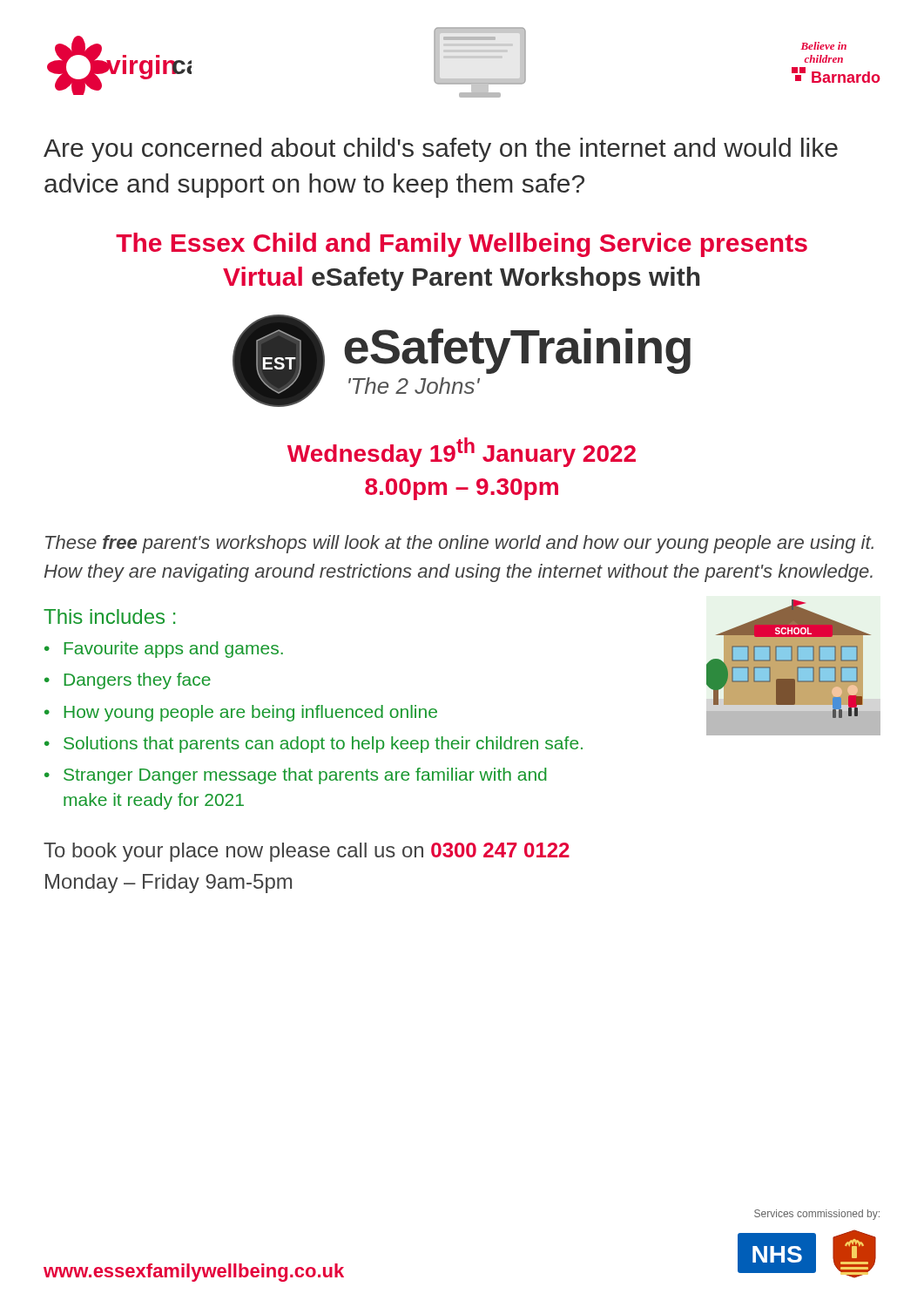Point to the block beginning "To book your place now"

pyautogui.click(x=307, y=866)
